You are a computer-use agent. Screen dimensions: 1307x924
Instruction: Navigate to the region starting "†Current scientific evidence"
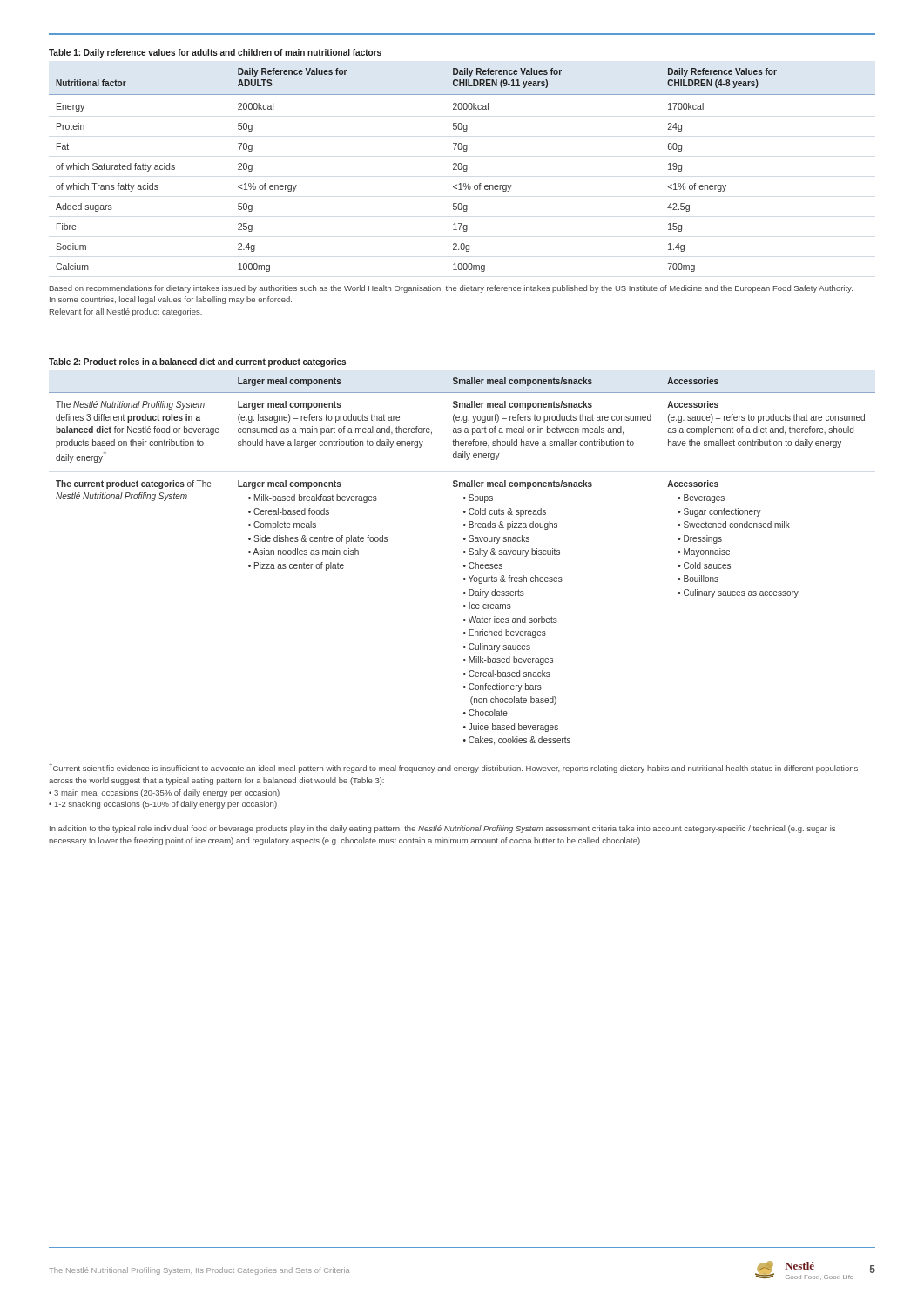click(x=453, y=768)
